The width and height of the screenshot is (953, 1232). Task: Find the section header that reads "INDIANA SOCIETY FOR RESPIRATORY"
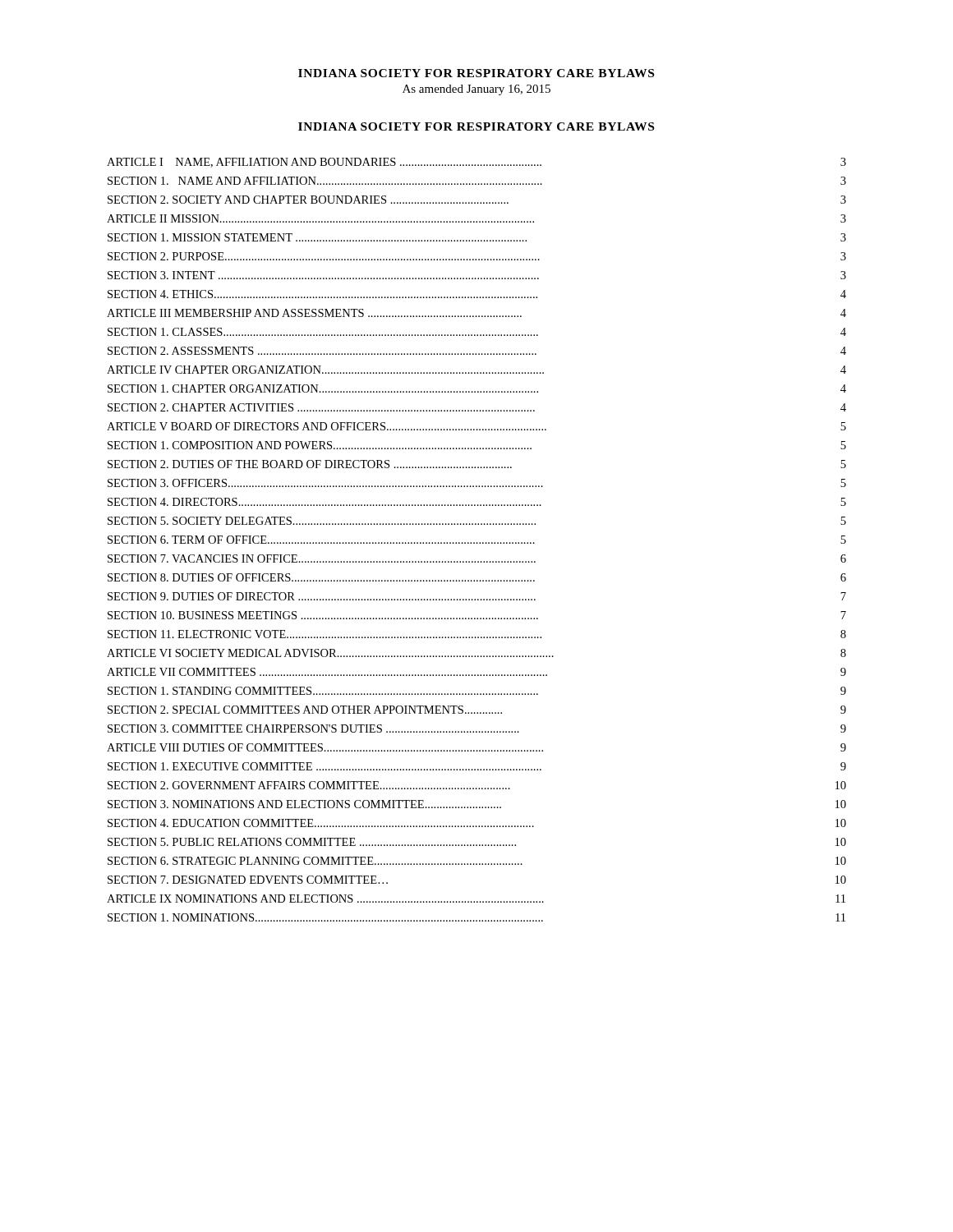click(476, 126)
